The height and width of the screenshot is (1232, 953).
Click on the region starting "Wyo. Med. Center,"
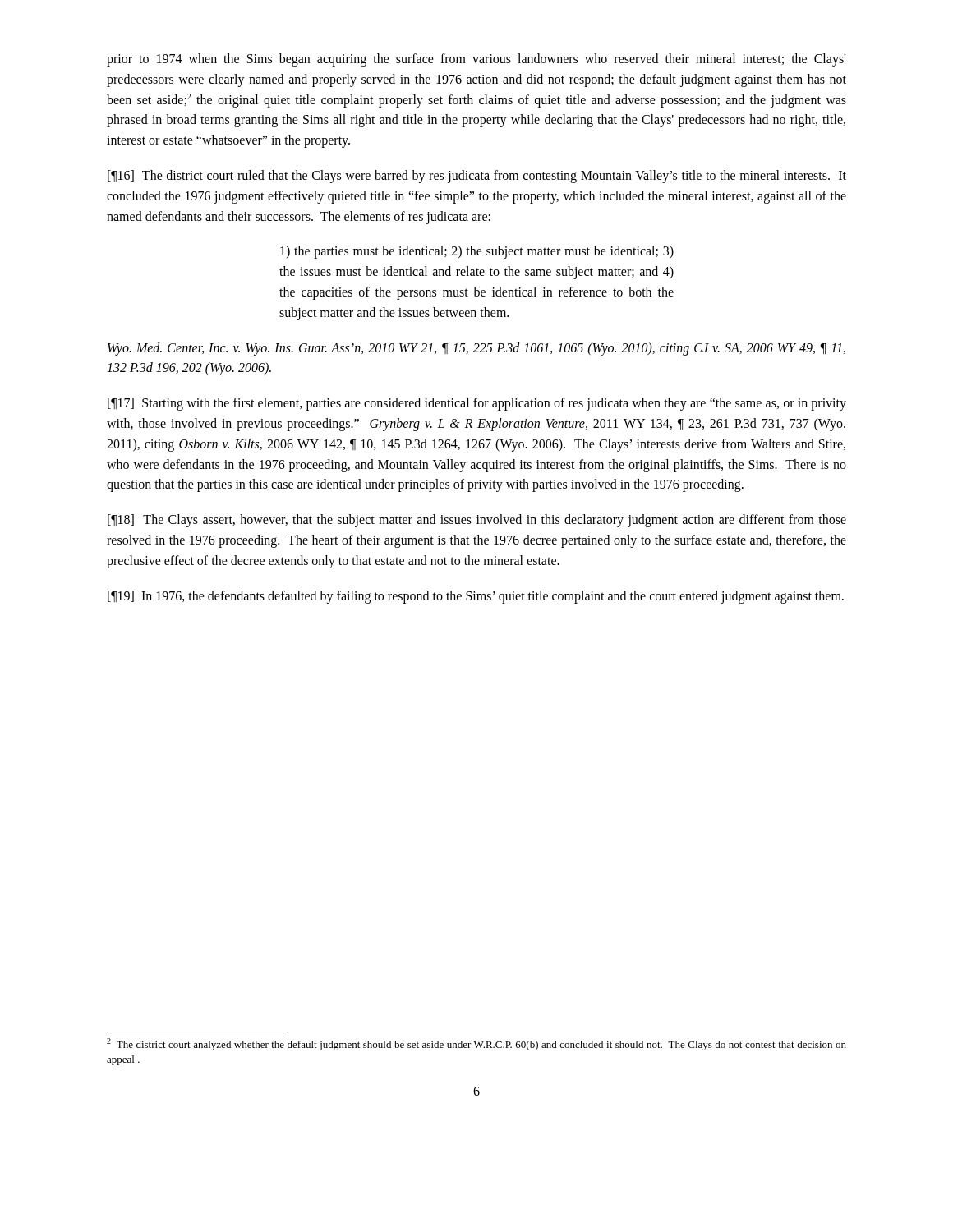476,358
